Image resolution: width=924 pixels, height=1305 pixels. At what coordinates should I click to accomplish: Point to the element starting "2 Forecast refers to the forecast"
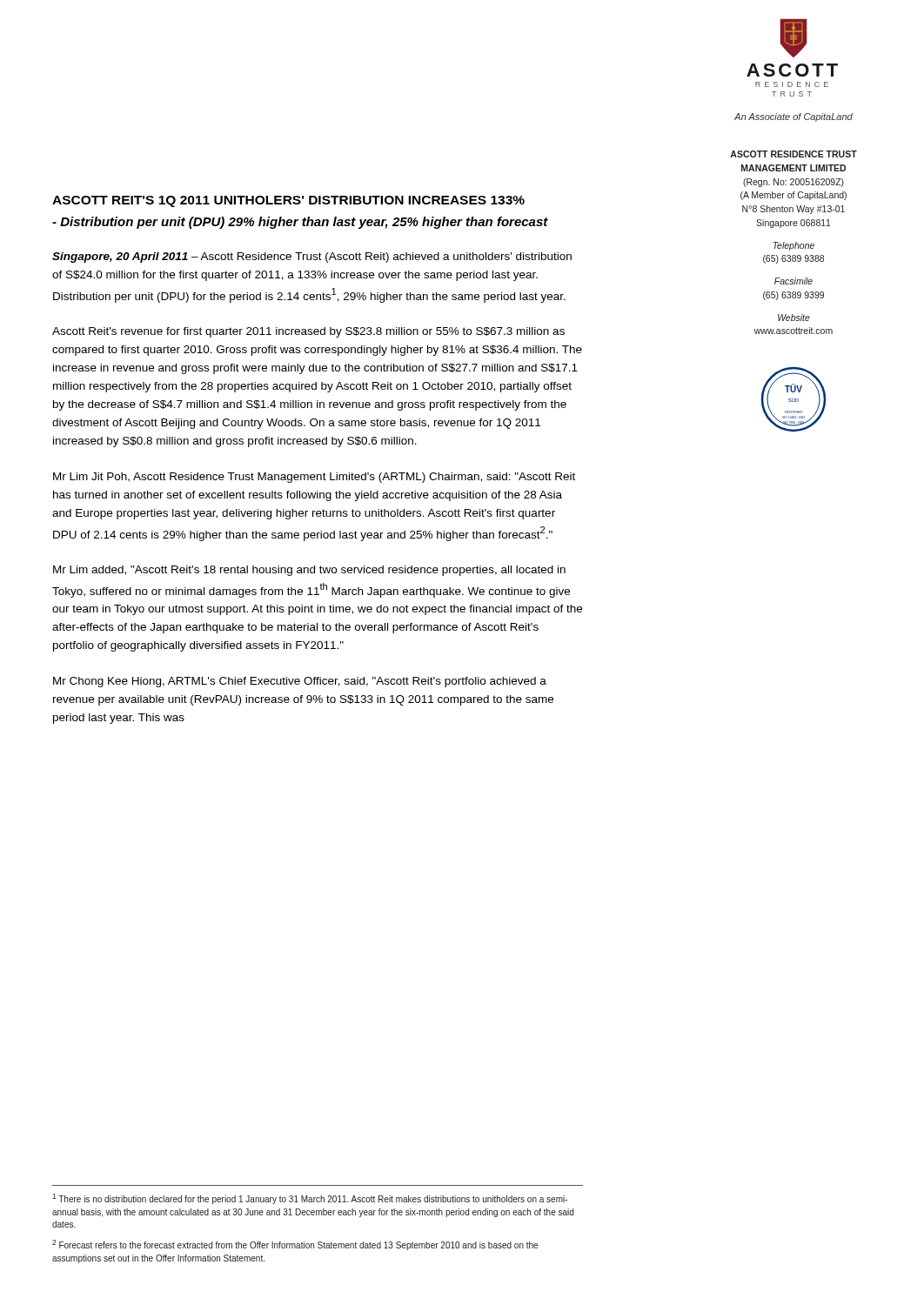(295, 1250)
